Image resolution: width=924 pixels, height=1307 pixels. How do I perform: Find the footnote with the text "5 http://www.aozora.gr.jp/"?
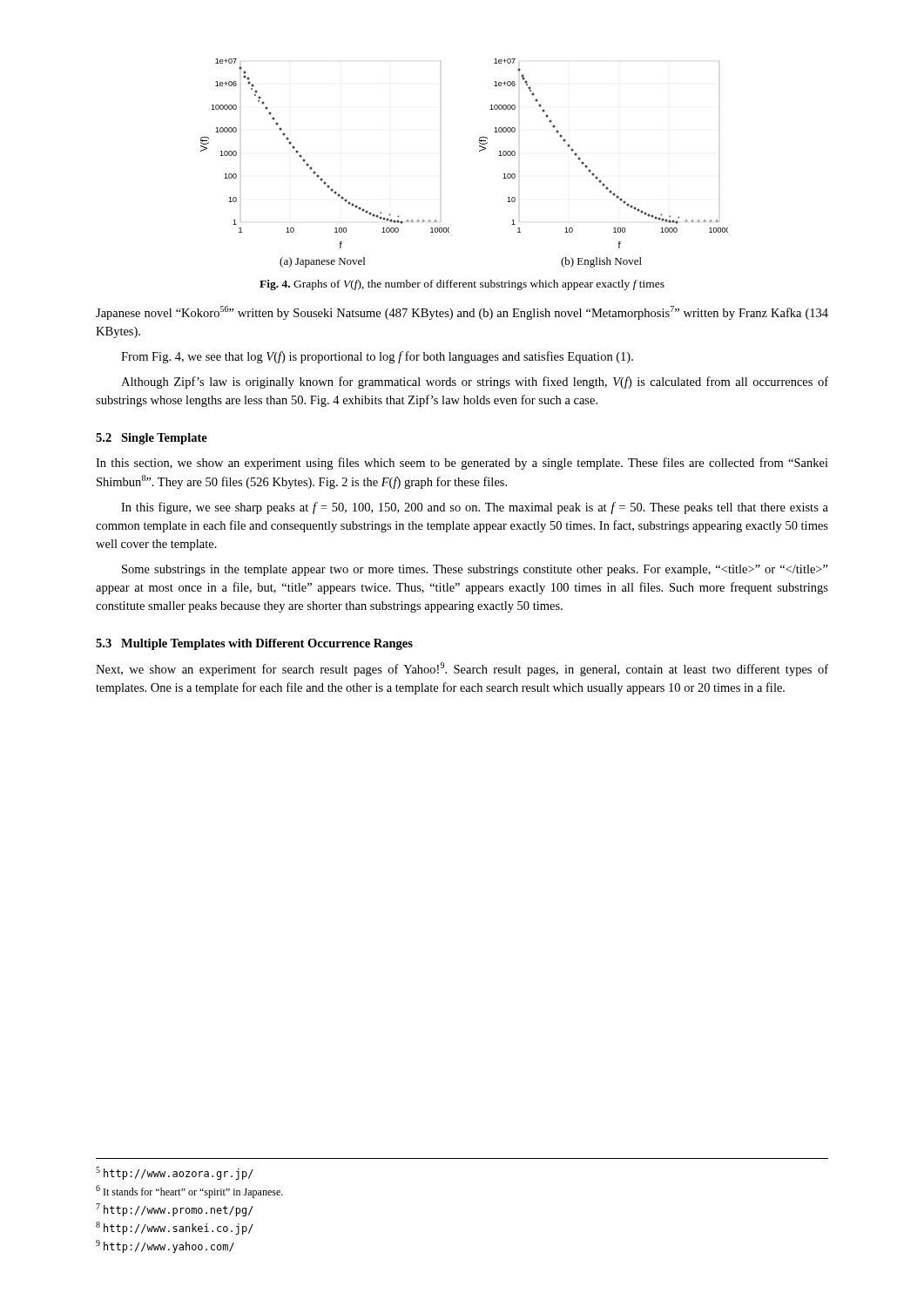[x=175, y=1172]
